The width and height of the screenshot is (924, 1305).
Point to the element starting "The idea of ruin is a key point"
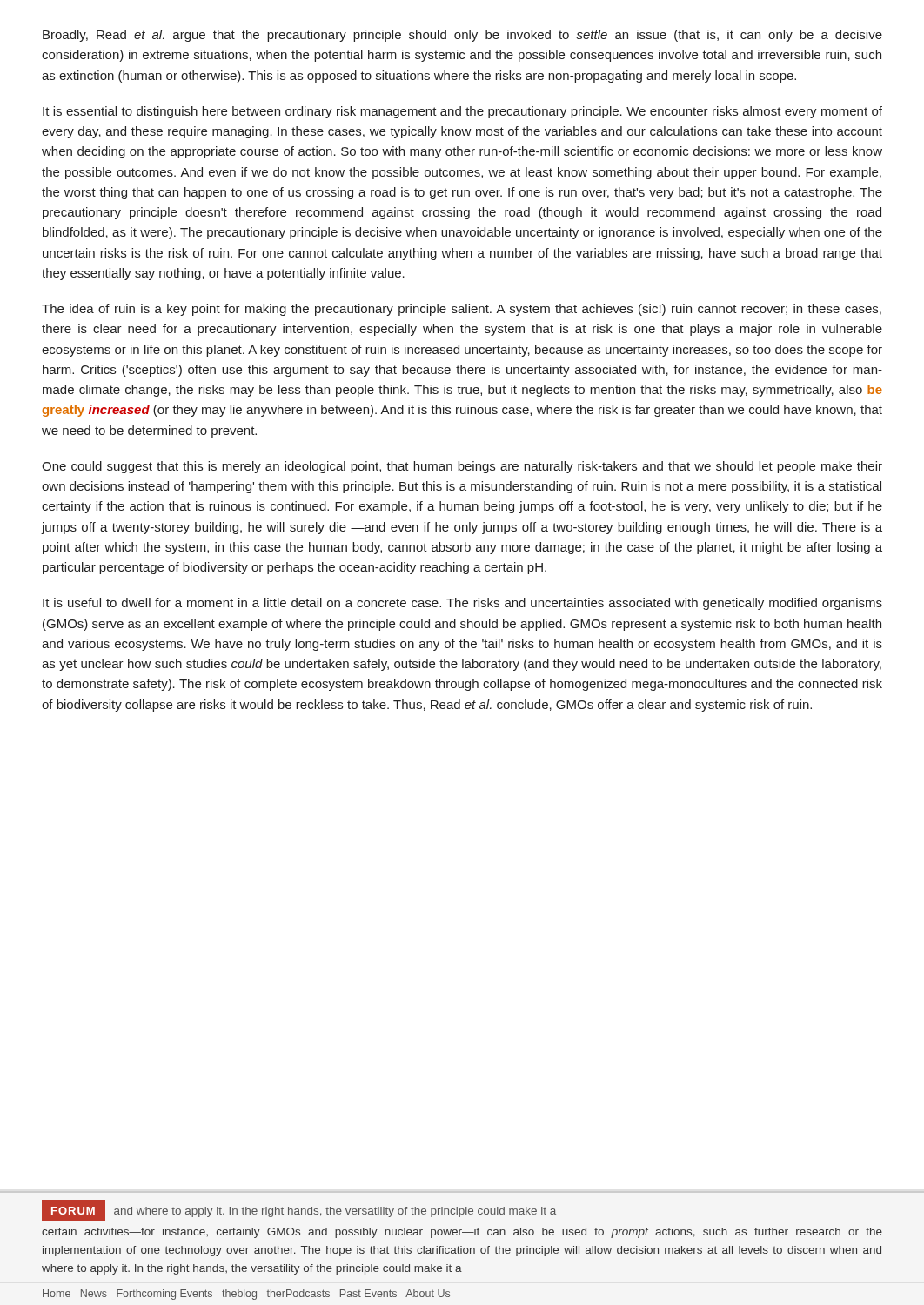[x=462, y=369]
